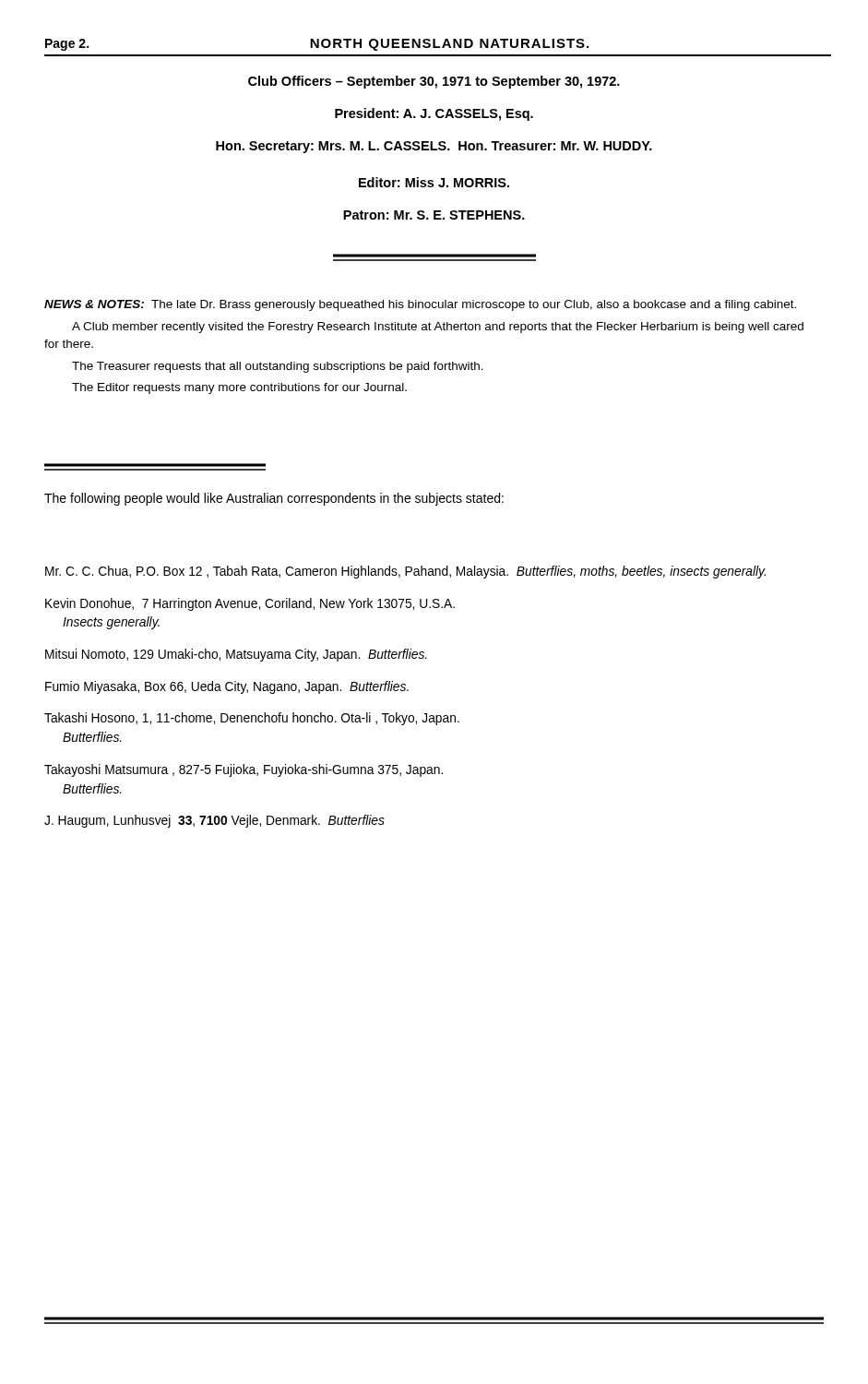Click the passage that begins "Fumio Miyasaka, Box 66,"

227,687
